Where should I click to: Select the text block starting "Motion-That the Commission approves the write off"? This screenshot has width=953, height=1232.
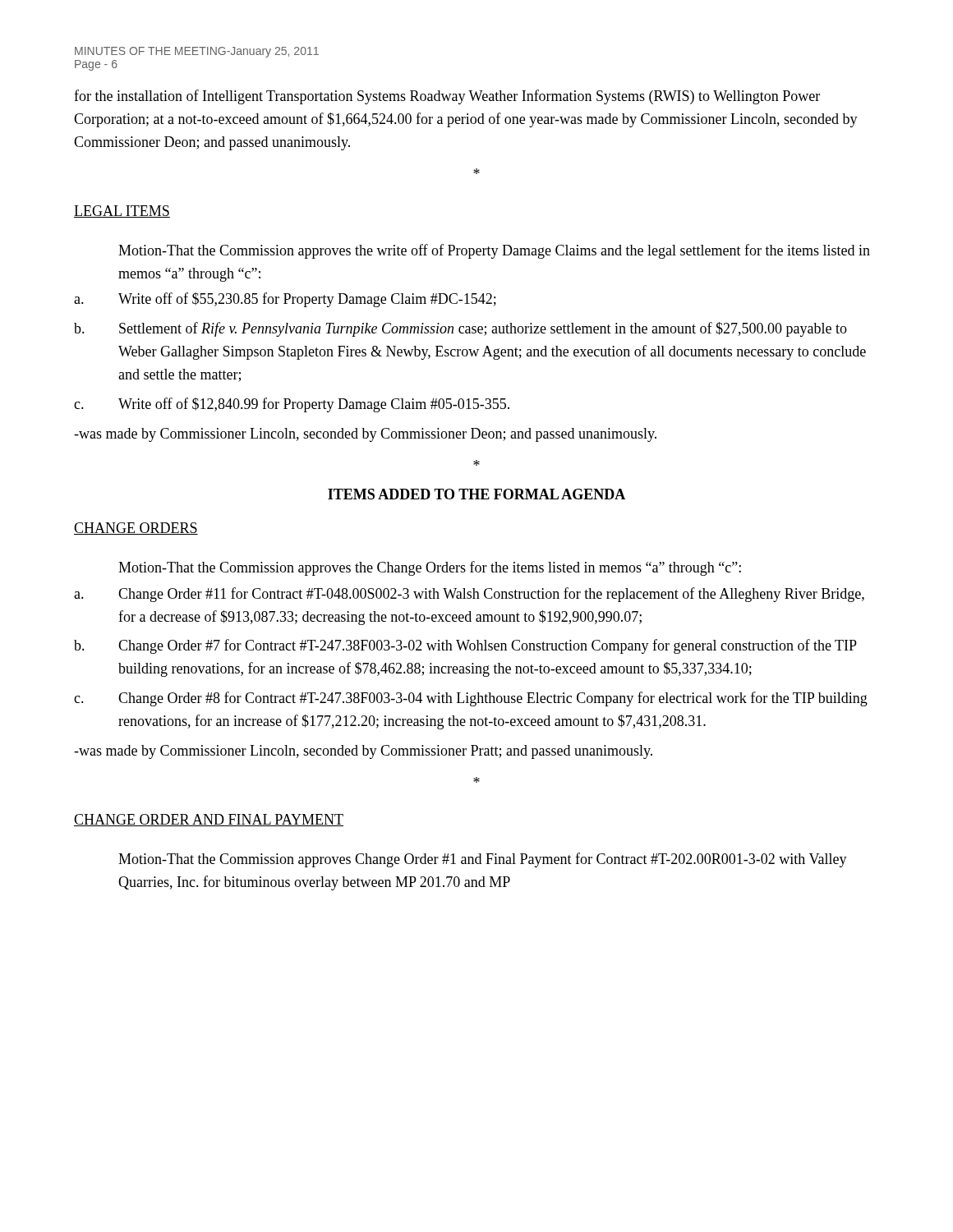point(499,262)
